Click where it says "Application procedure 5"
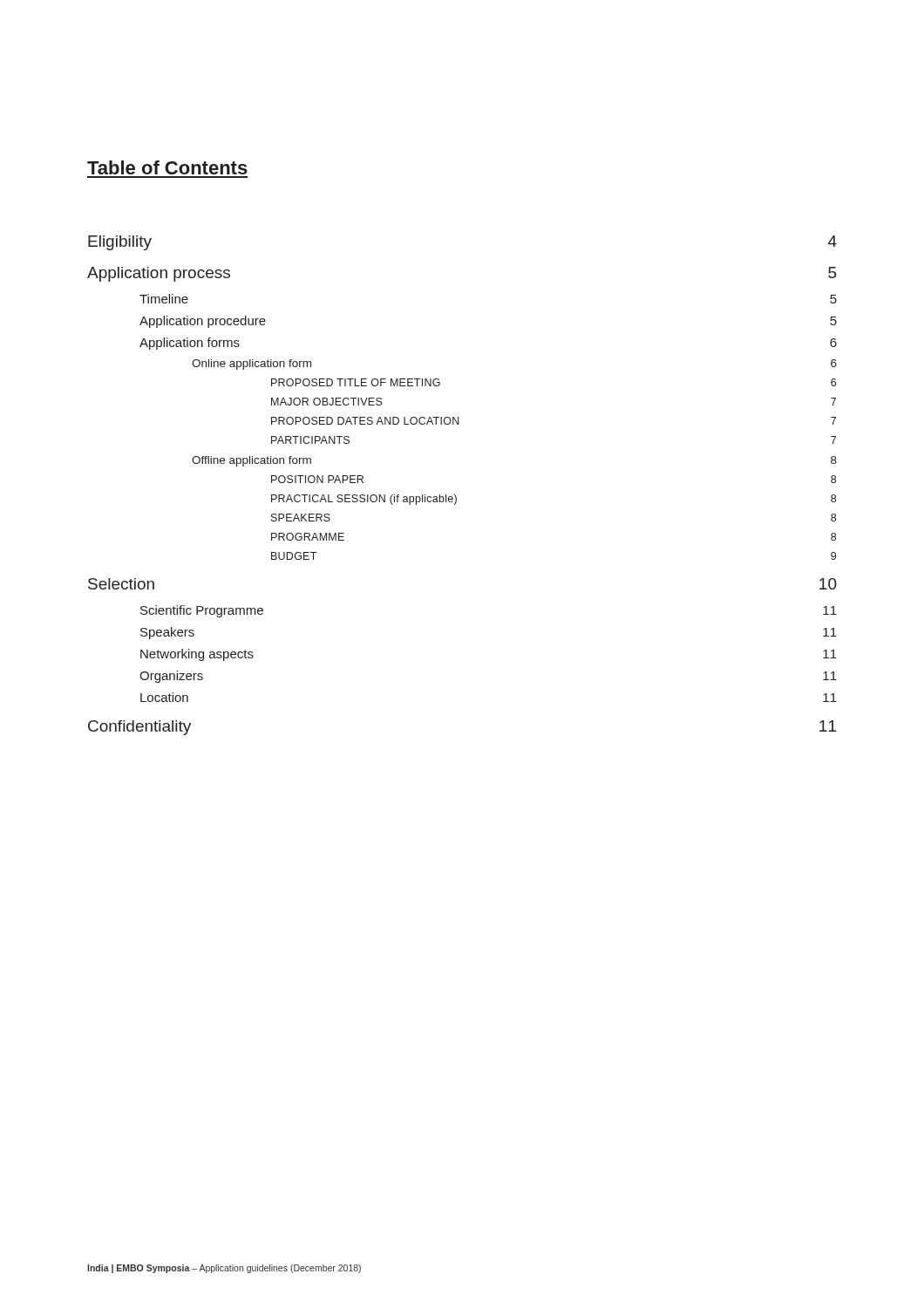This screenshot has height=1308, width=924. (198, 321)
